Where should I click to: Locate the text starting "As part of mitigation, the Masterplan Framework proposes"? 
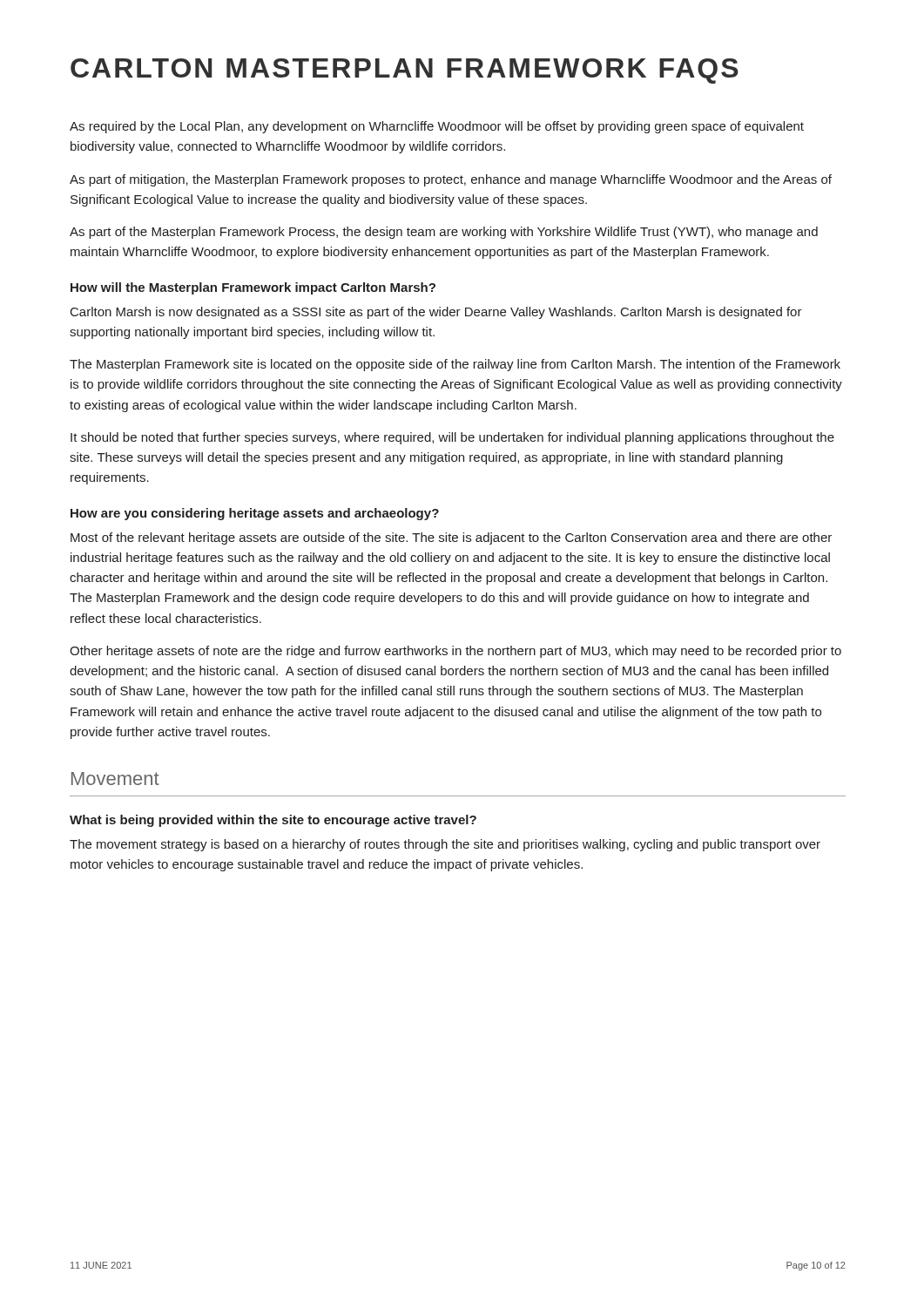click(x=451, y=189)
